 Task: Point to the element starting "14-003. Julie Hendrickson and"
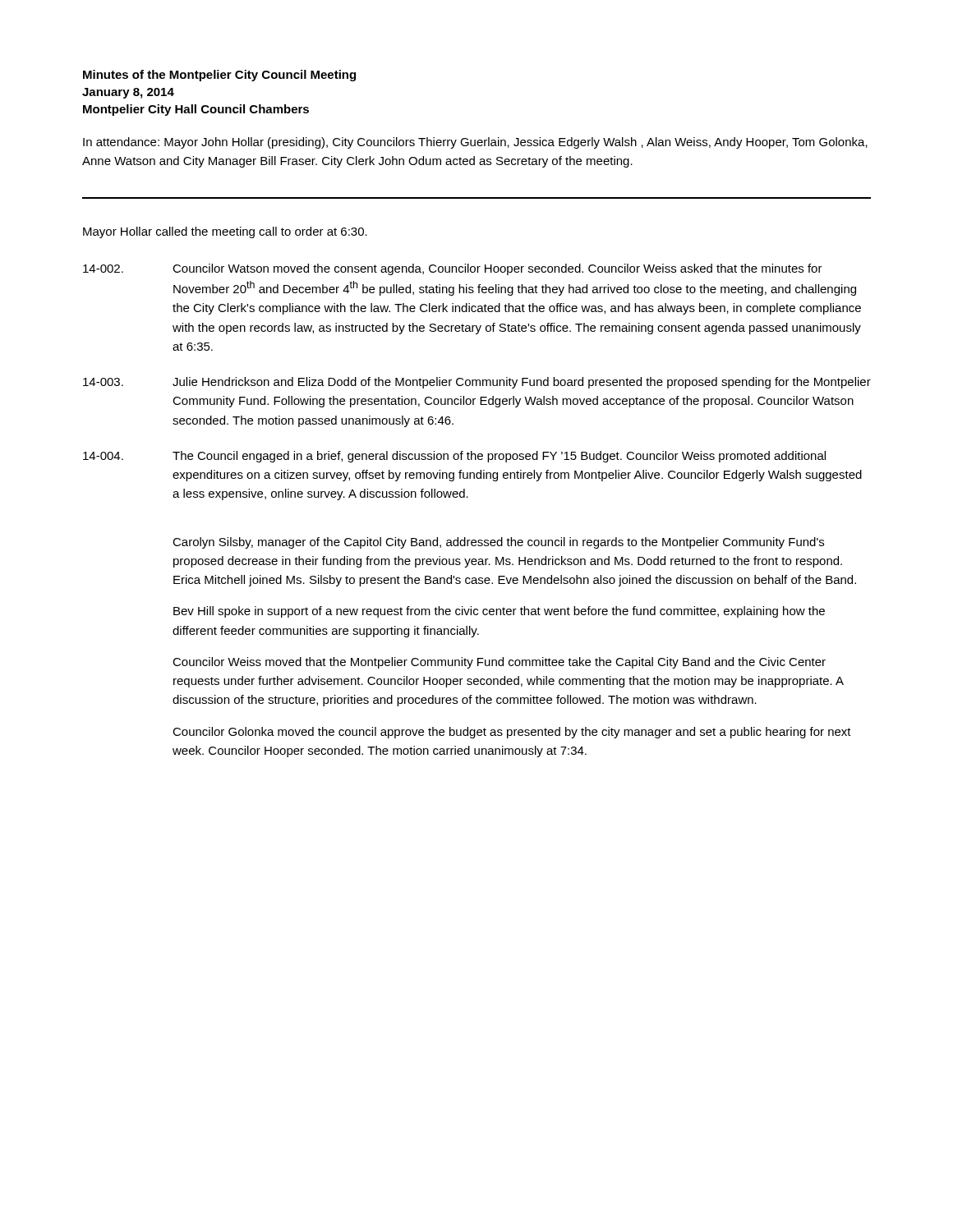click(x=476, y=401)
